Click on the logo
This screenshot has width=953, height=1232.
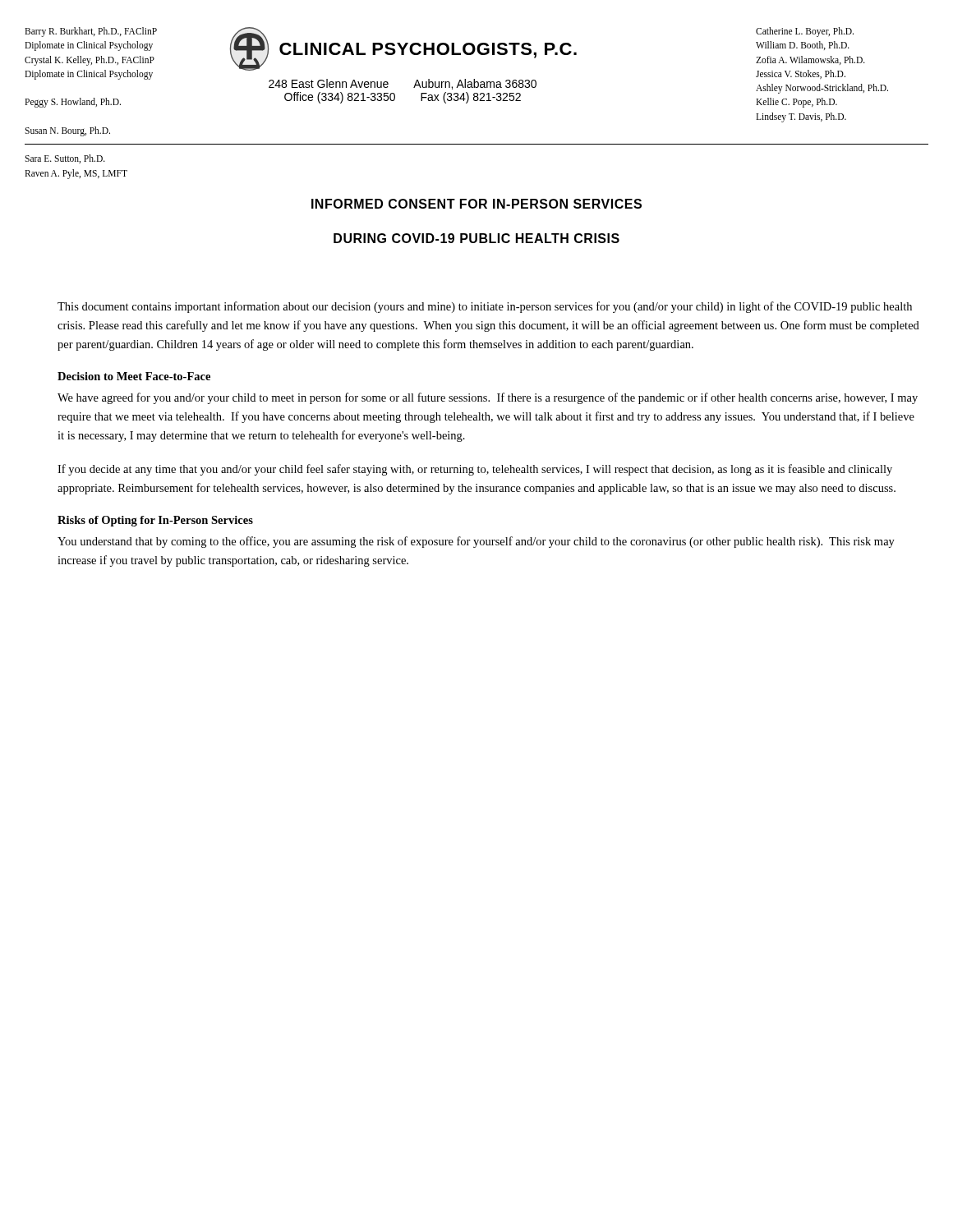[250, 49]
